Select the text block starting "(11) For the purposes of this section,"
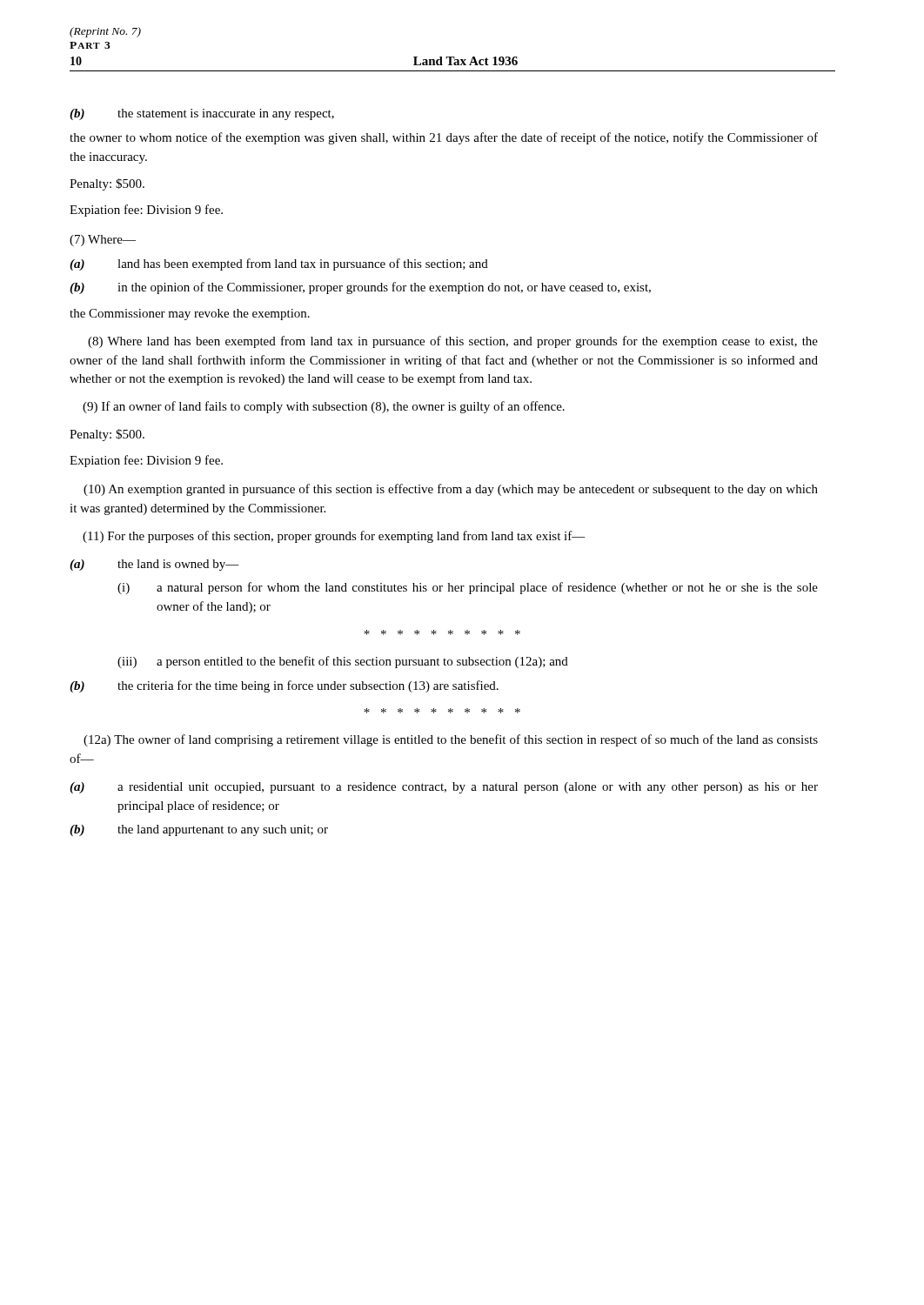Image resolution: width=924 pixels, height=1305 pixels. [x=327, y=536]
